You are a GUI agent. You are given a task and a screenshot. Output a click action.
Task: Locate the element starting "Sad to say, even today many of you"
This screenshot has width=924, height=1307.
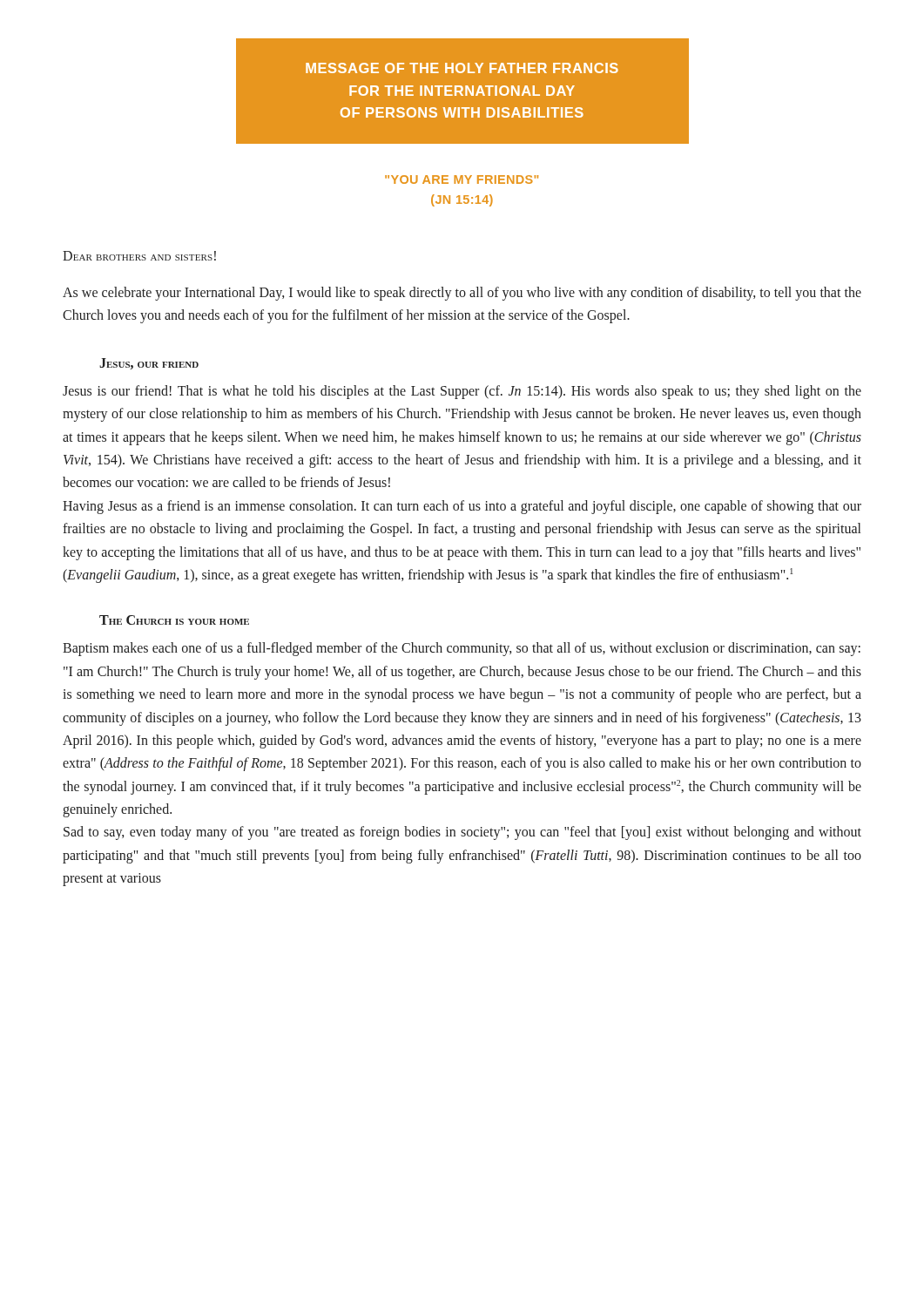(462, 856)
